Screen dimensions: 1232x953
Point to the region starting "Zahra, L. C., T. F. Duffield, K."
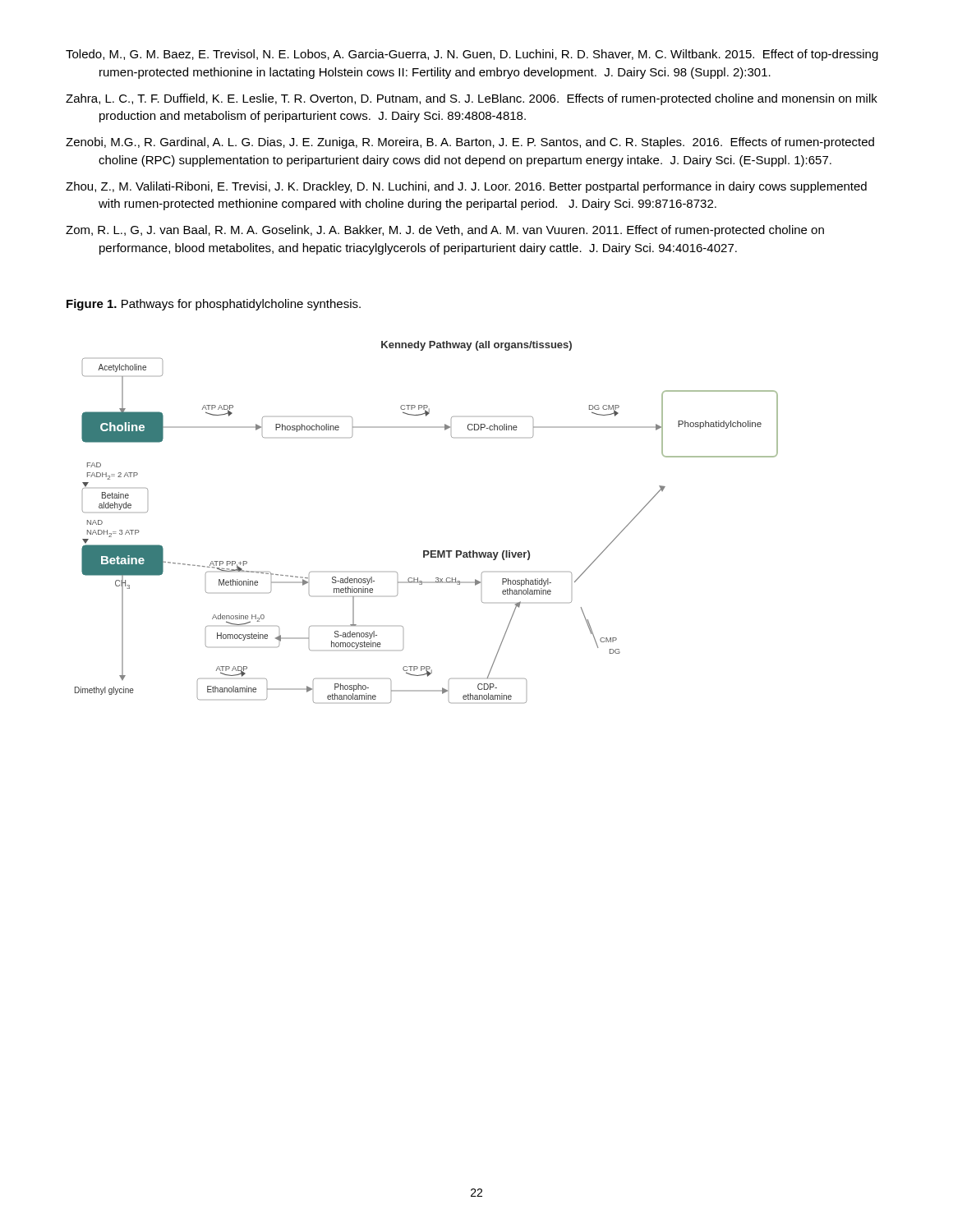(476, 107)
